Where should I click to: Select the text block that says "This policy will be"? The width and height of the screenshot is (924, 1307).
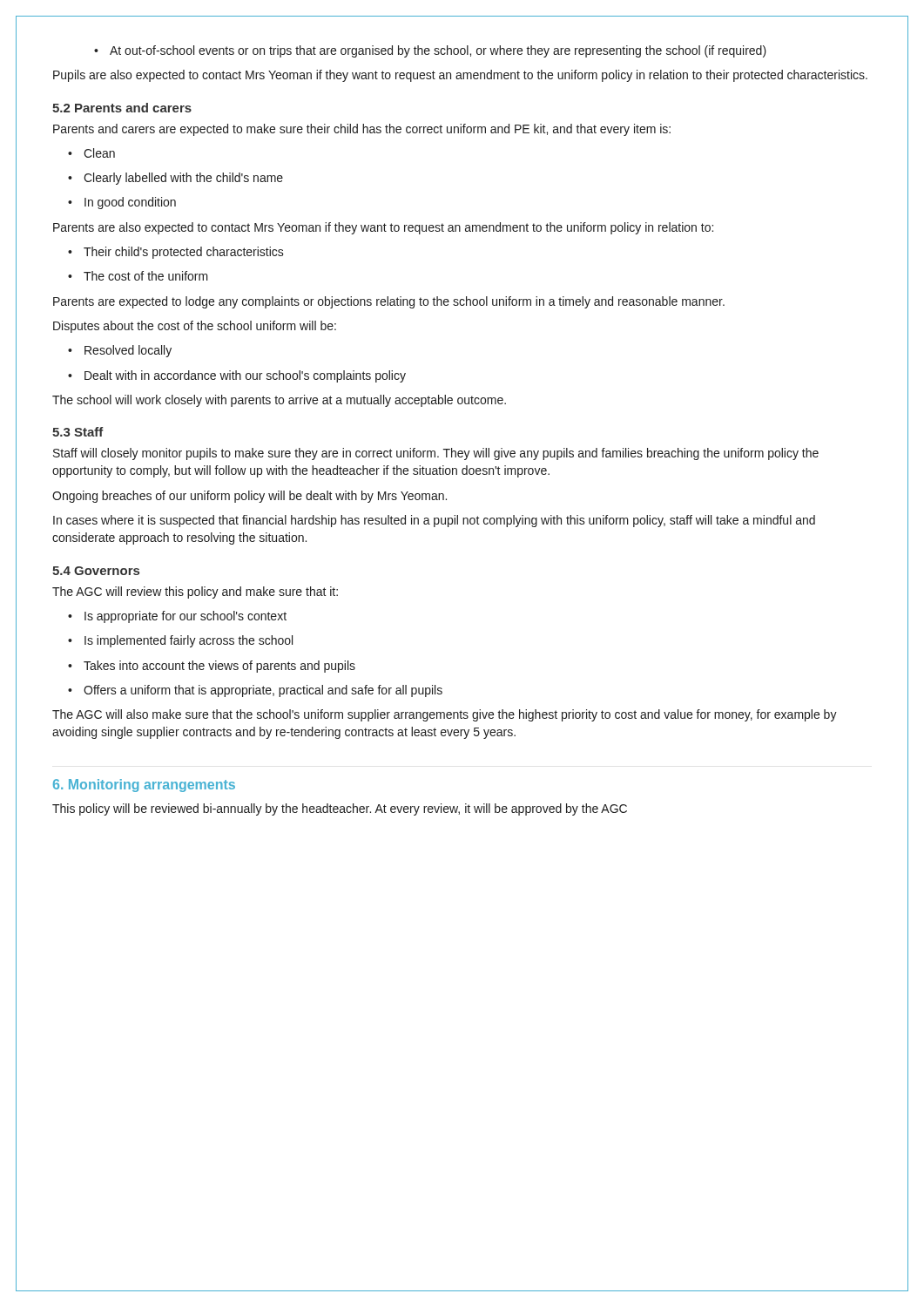point(462,808)
